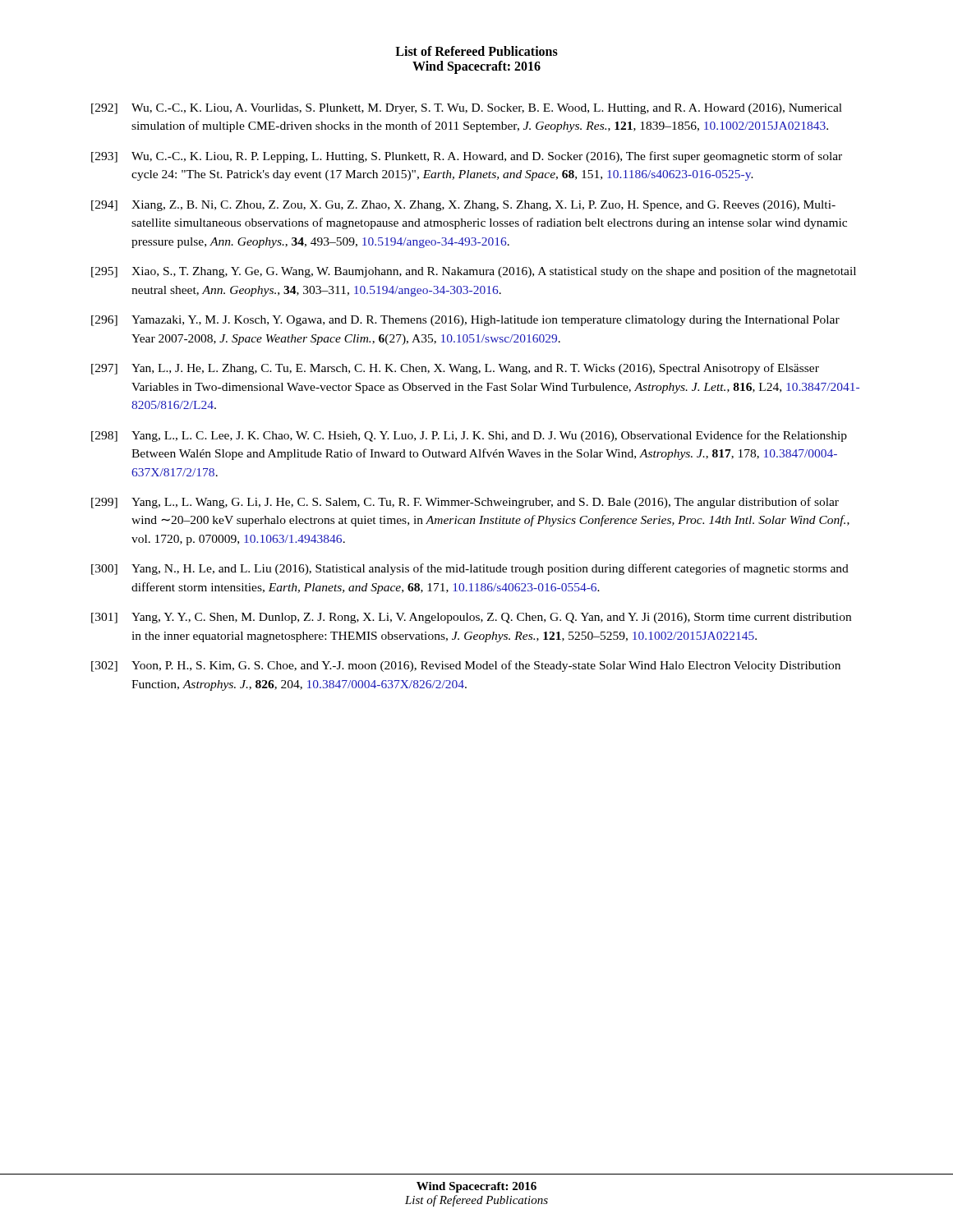This screenshot has width=953, height=1232.
Task: Select the list item with the text "[294] Xiang, Z., B. Ni, C."
Action: pyautogui.click(x=476, y=223)
